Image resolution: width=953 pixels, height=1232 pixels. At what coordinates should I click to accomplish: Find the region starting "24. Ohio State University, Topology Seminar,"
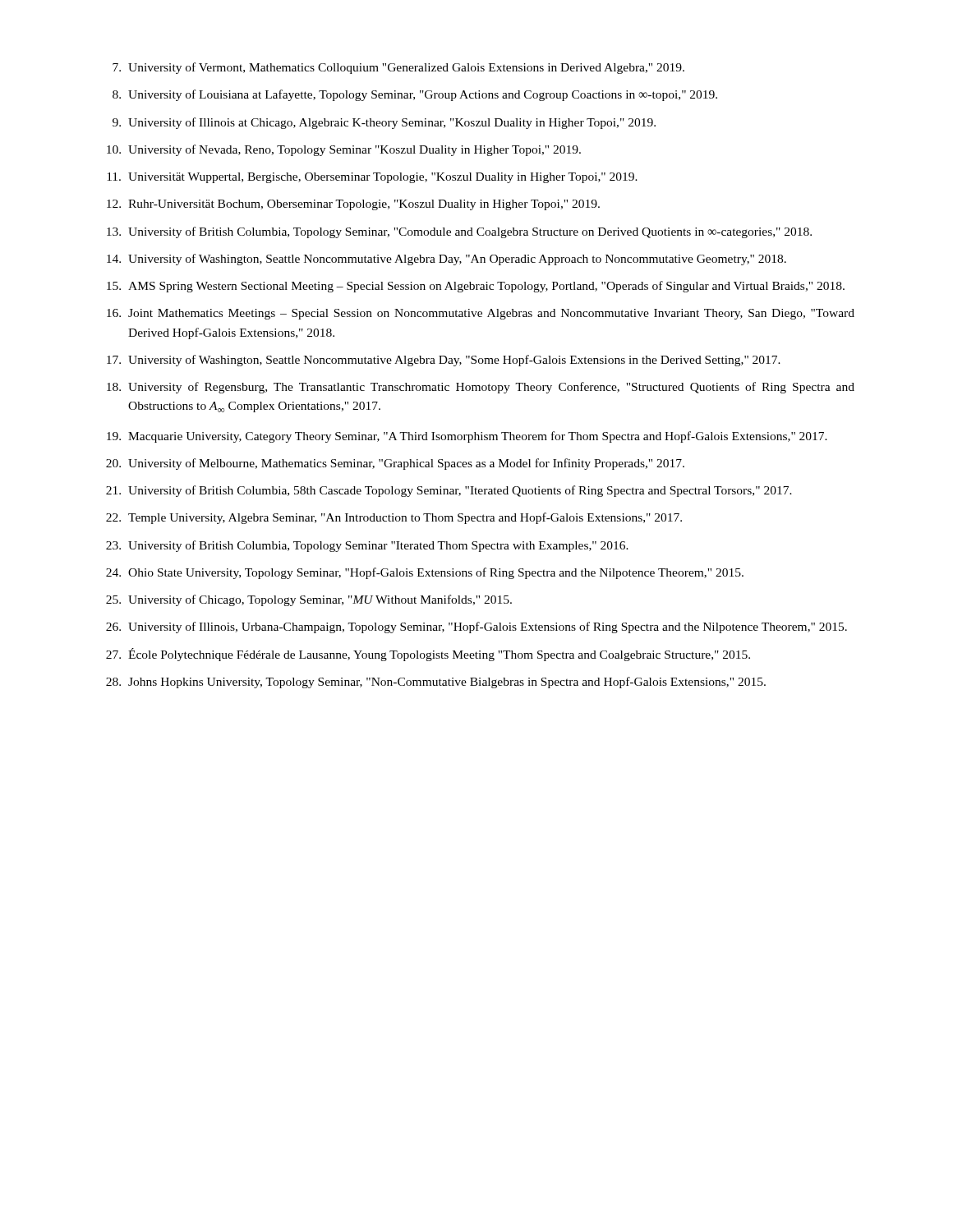pyautogui.click(x=472, y=572)
